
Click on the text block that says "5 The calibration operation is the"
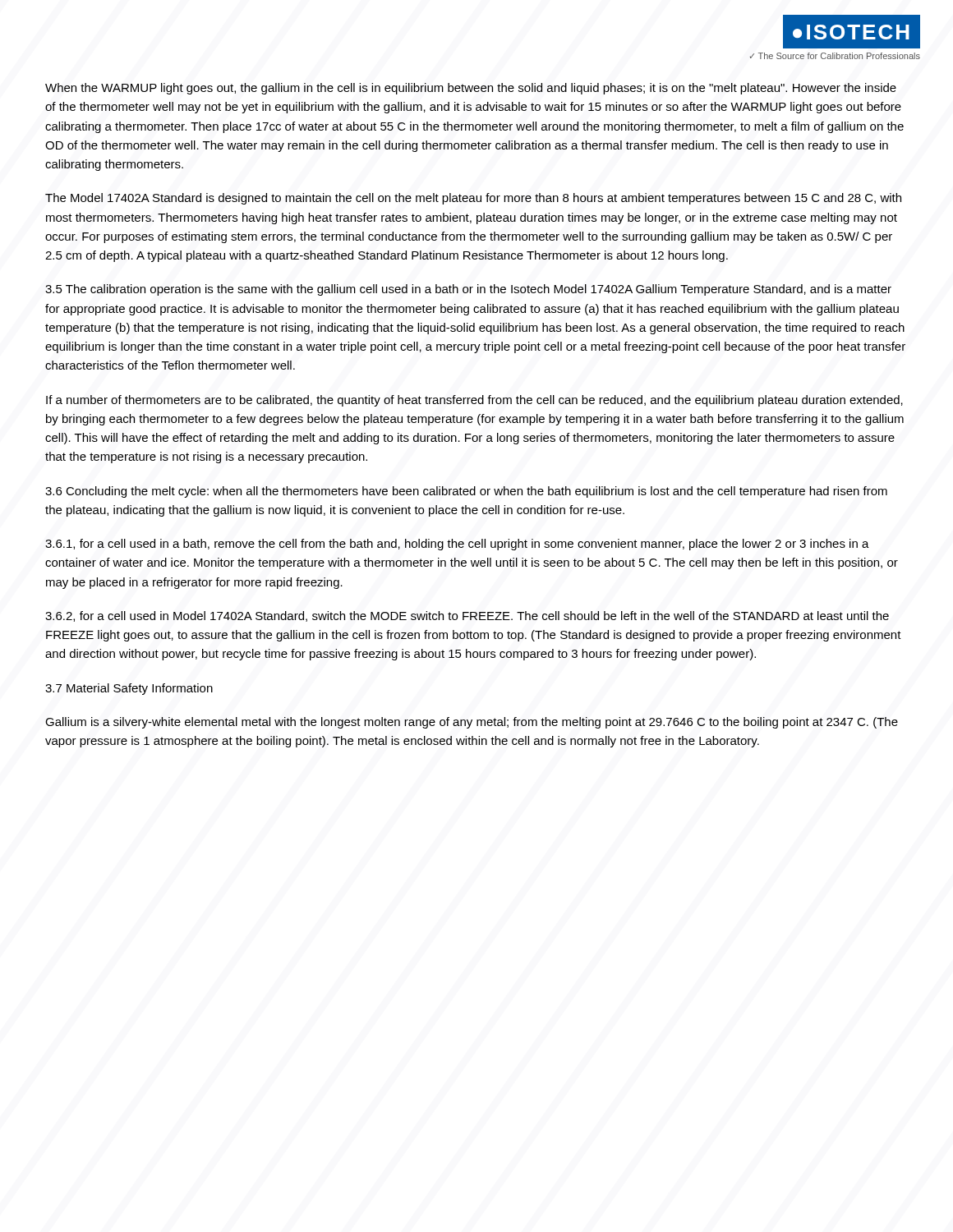pos(475,327)
